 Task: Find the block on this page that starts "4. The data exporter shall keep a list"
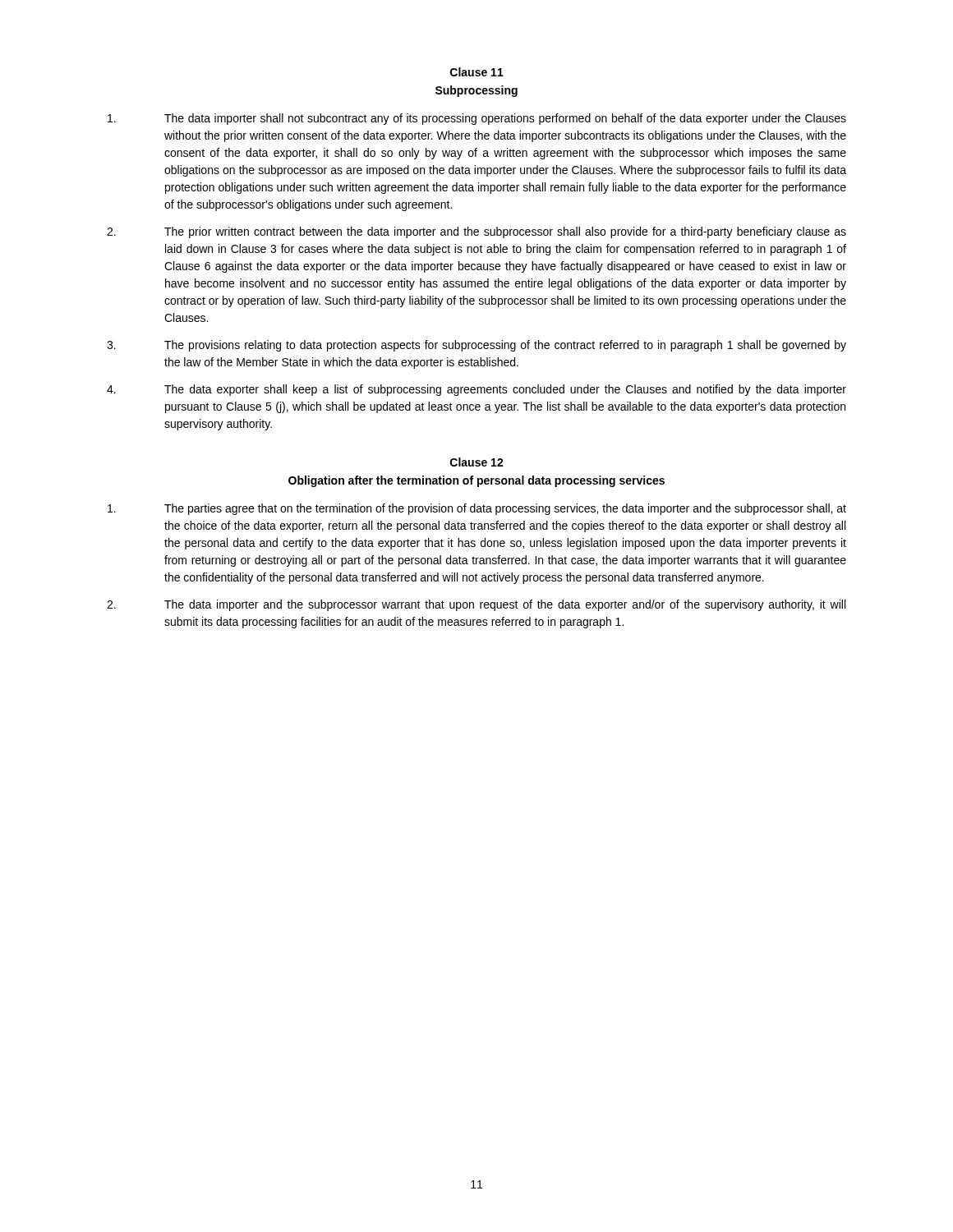pos(476,407)
